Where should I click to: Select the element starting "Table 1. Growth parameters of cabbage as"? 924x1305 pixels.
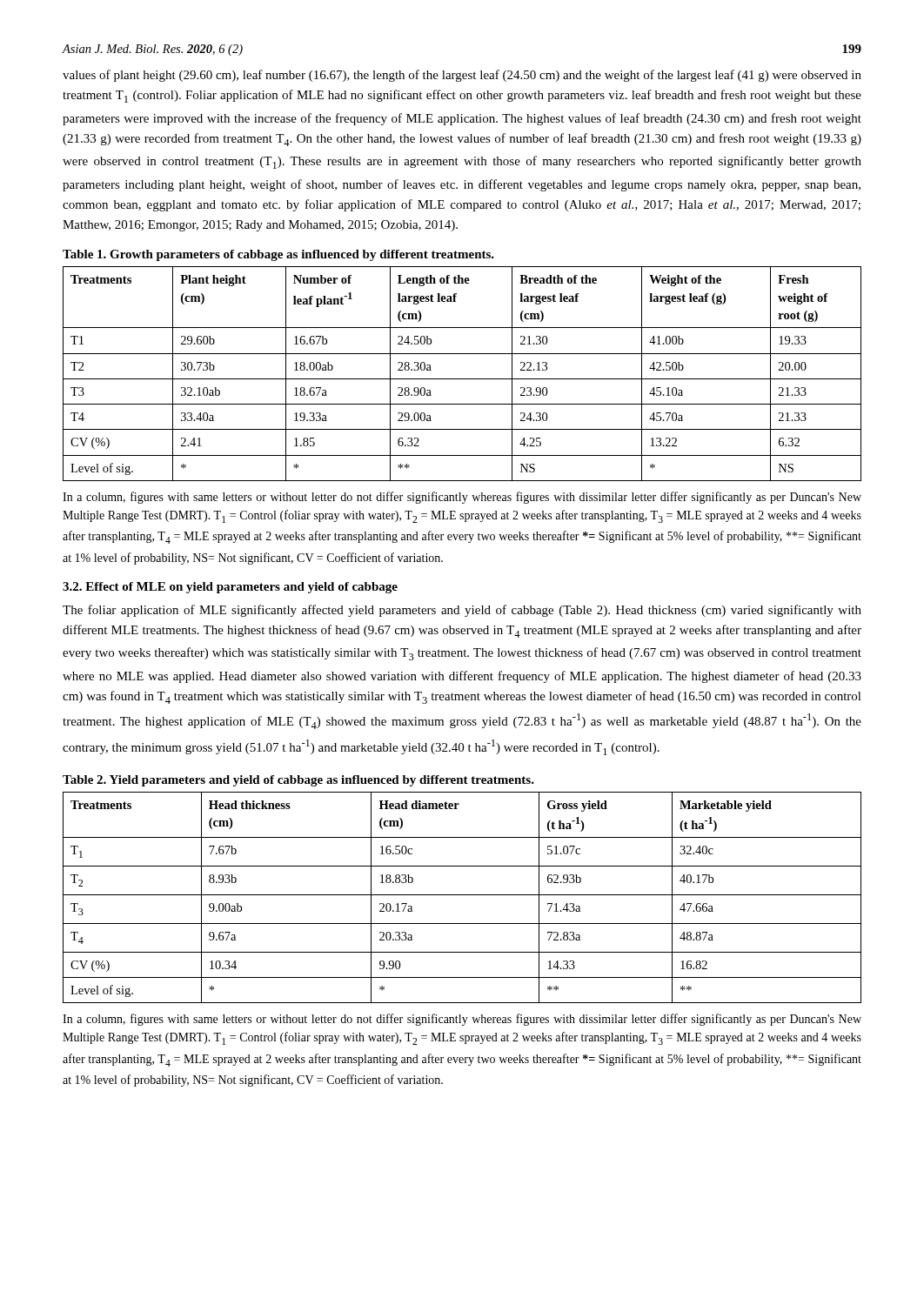coord(278,254)
